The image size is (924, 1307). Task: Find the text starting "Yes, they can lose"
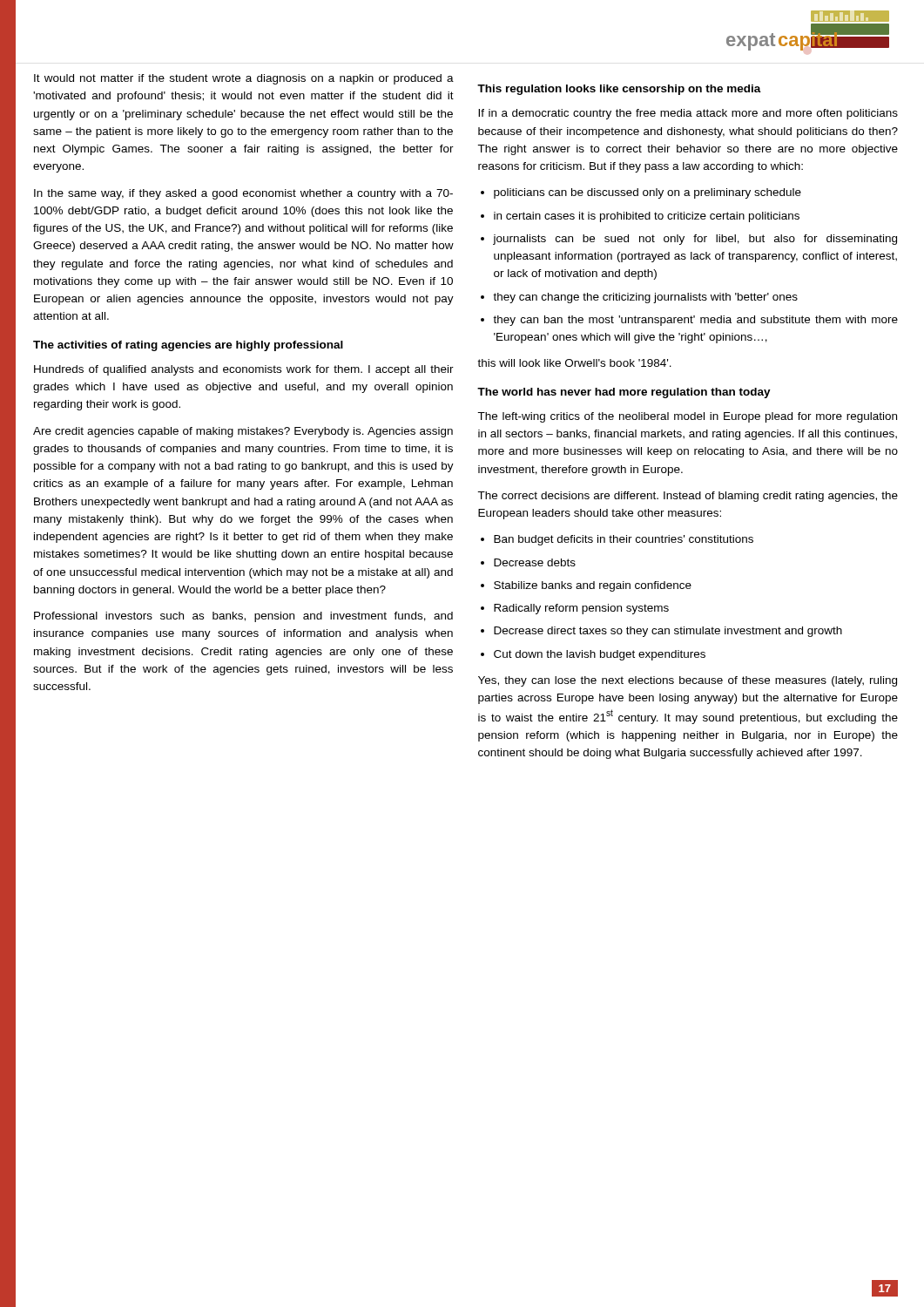pyautogui.click(x=688, y=717)
